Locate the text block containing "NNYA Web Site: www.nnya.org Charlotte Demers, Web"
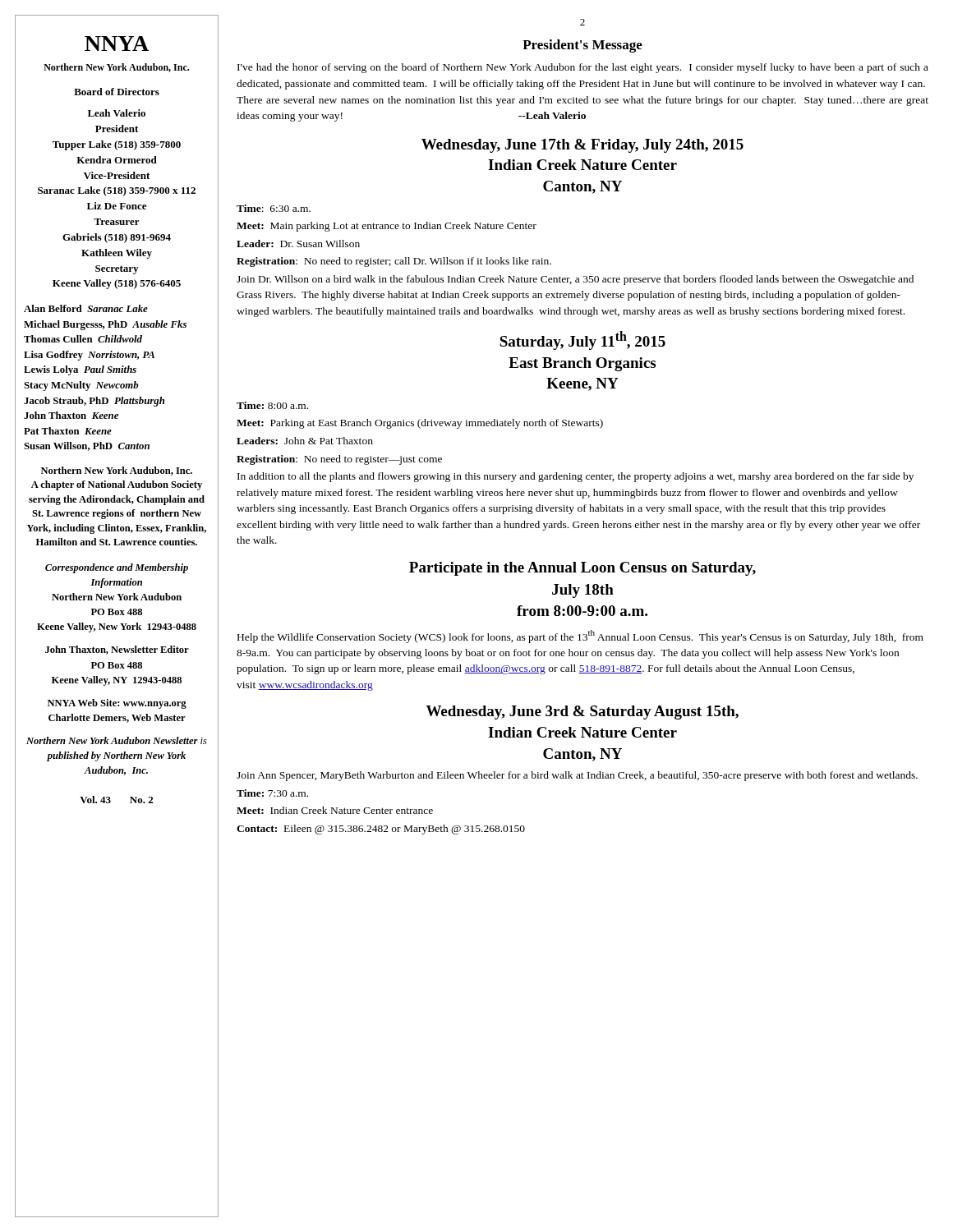 point(117,710)
